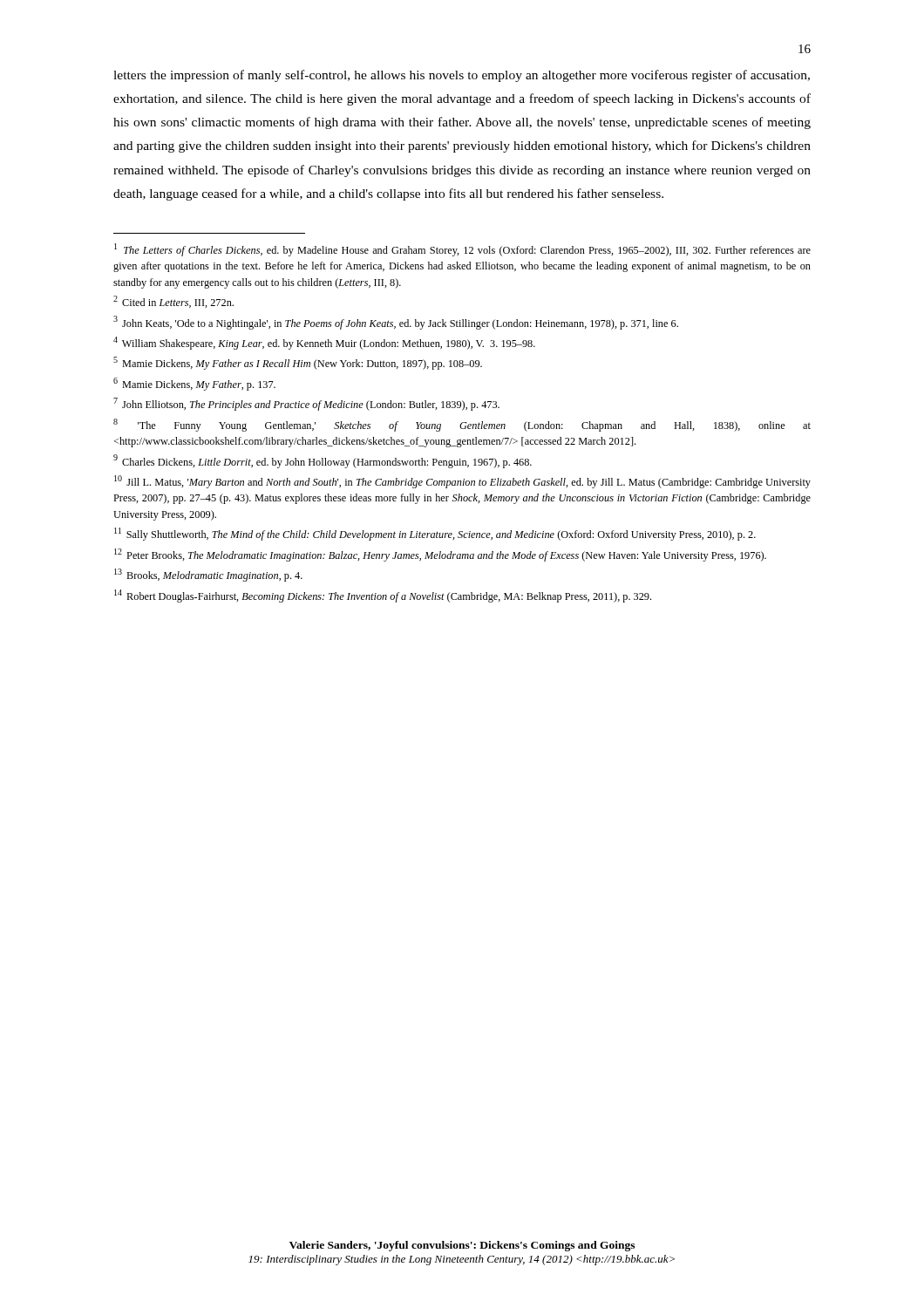Find the text block starting "letters the impression of manly self-control, he"
The width and height of the screenshot is (924, 1308).
tap(462, 134)
